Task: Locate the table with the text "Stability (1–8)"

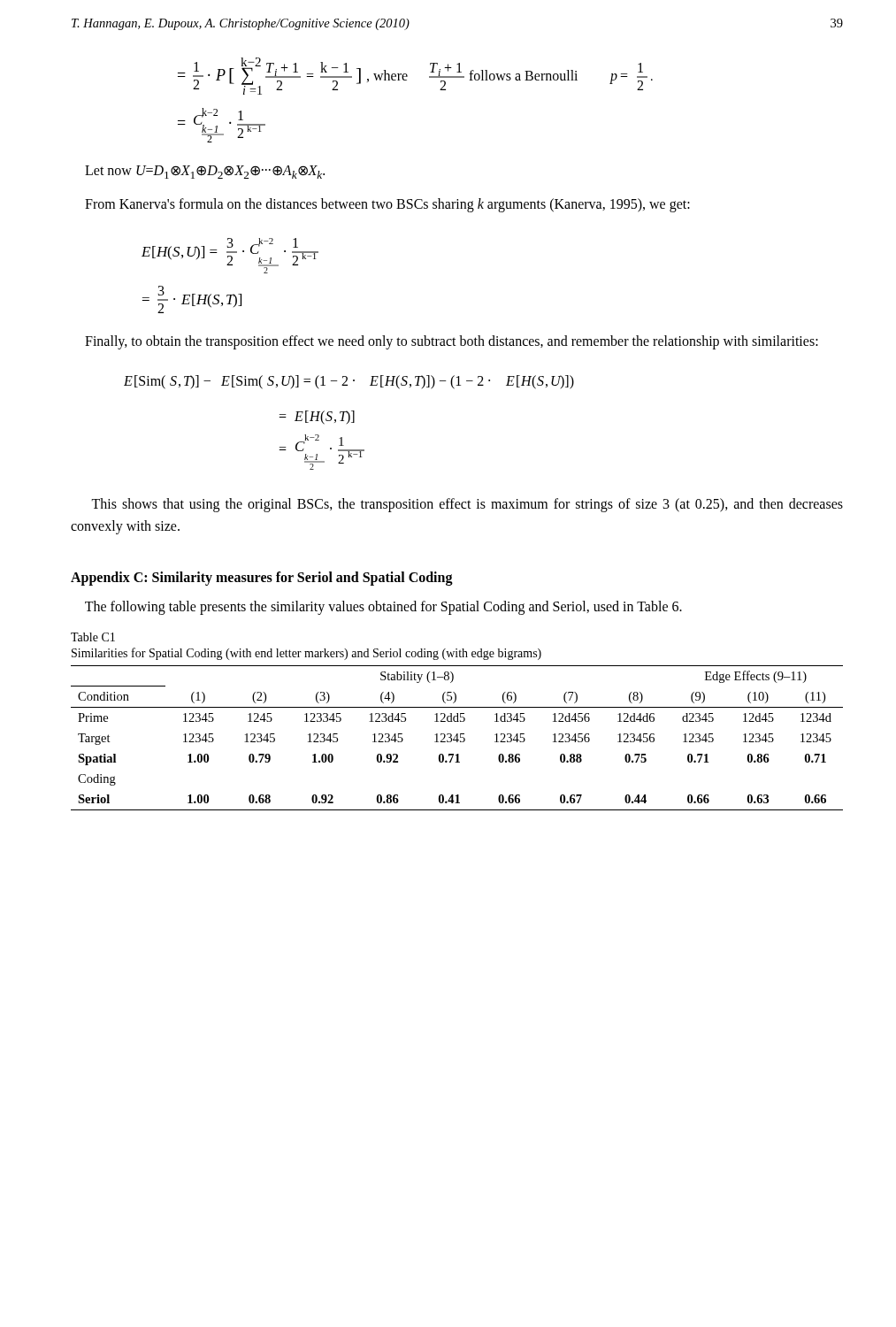Action: click(457, 738)
